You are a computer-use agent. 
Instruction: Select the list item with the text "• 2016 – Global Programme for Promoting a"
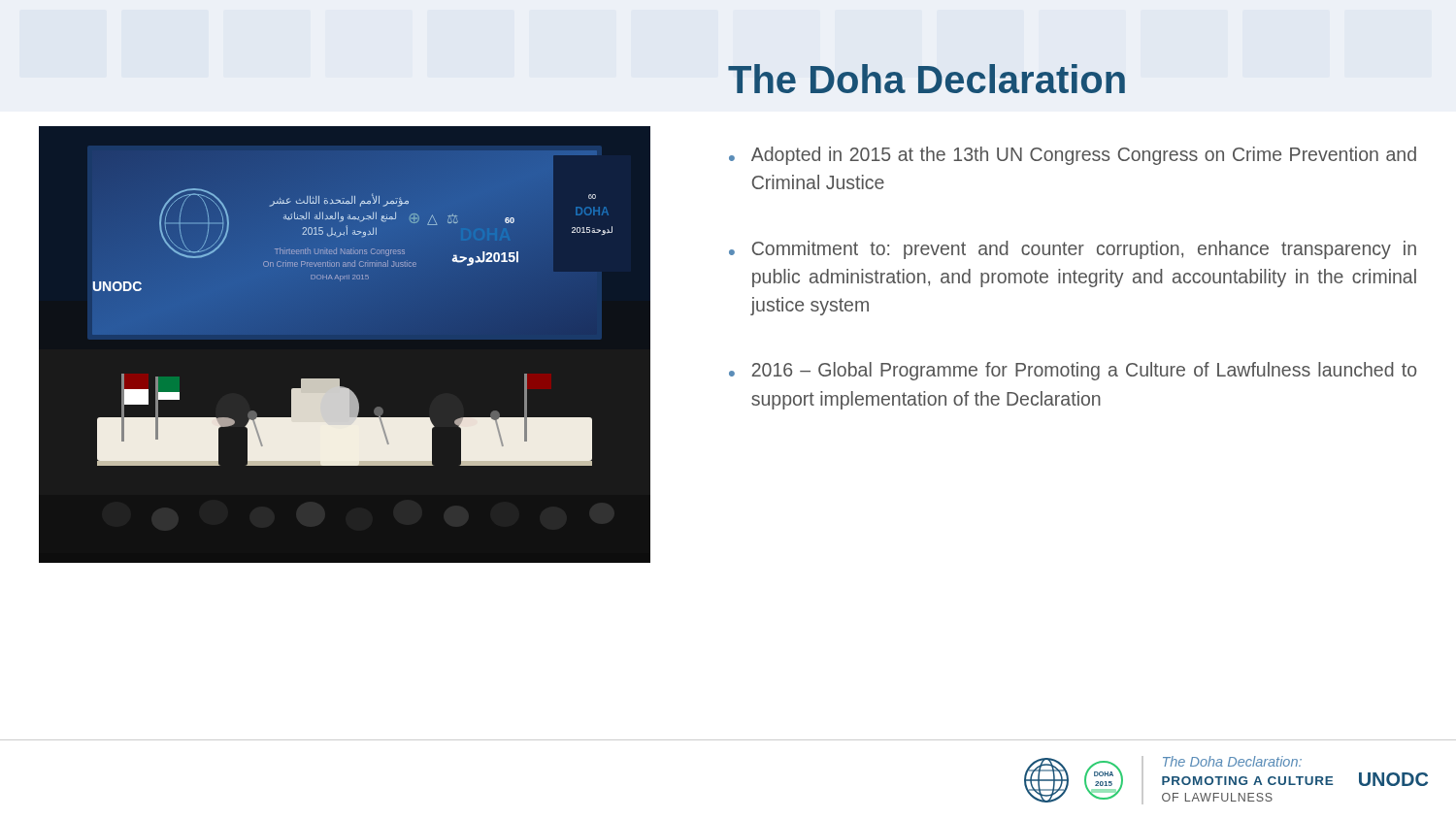click(1073, 385)
